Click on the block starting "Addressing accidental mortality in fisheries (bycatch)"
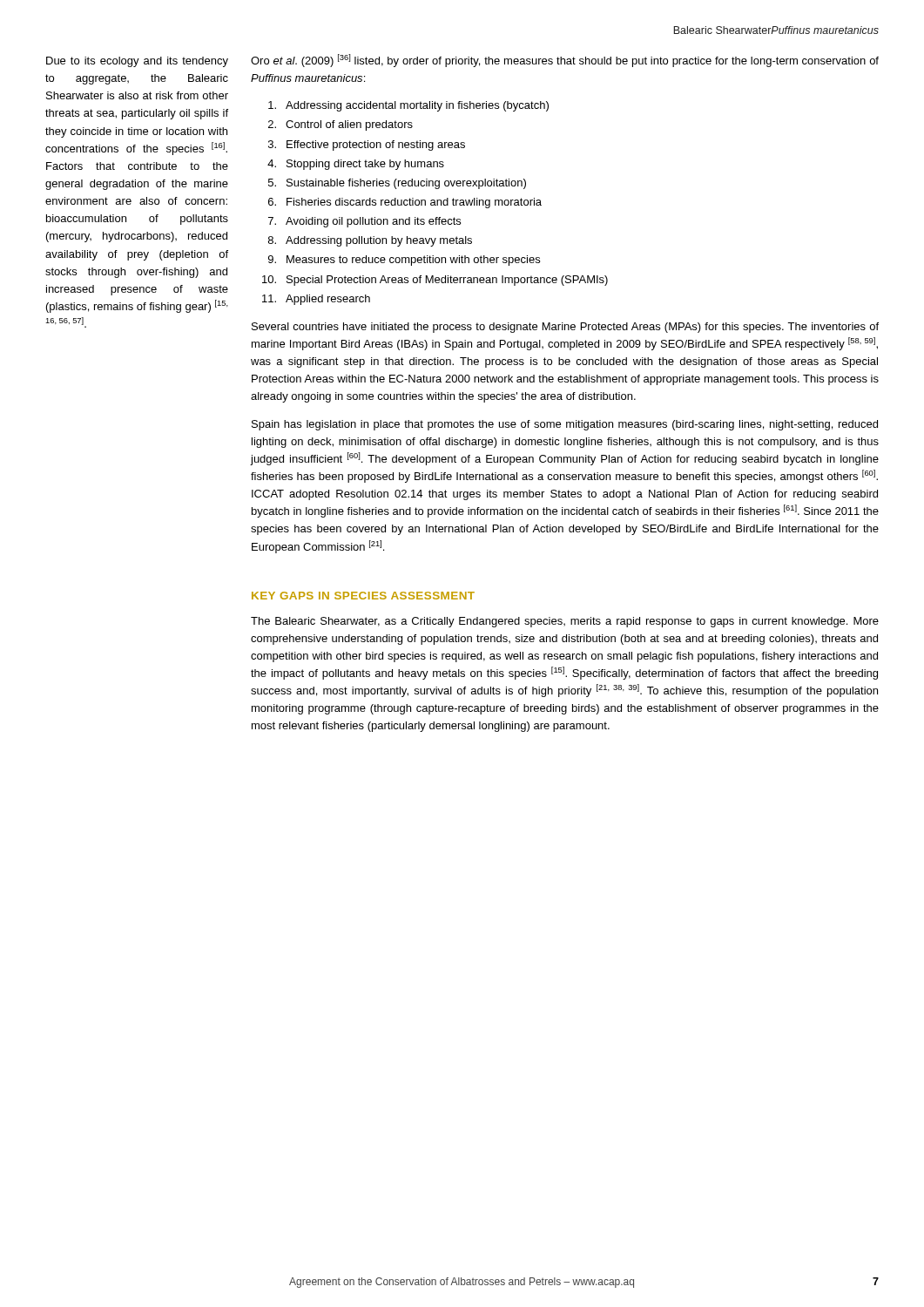 tap(408, 106)
